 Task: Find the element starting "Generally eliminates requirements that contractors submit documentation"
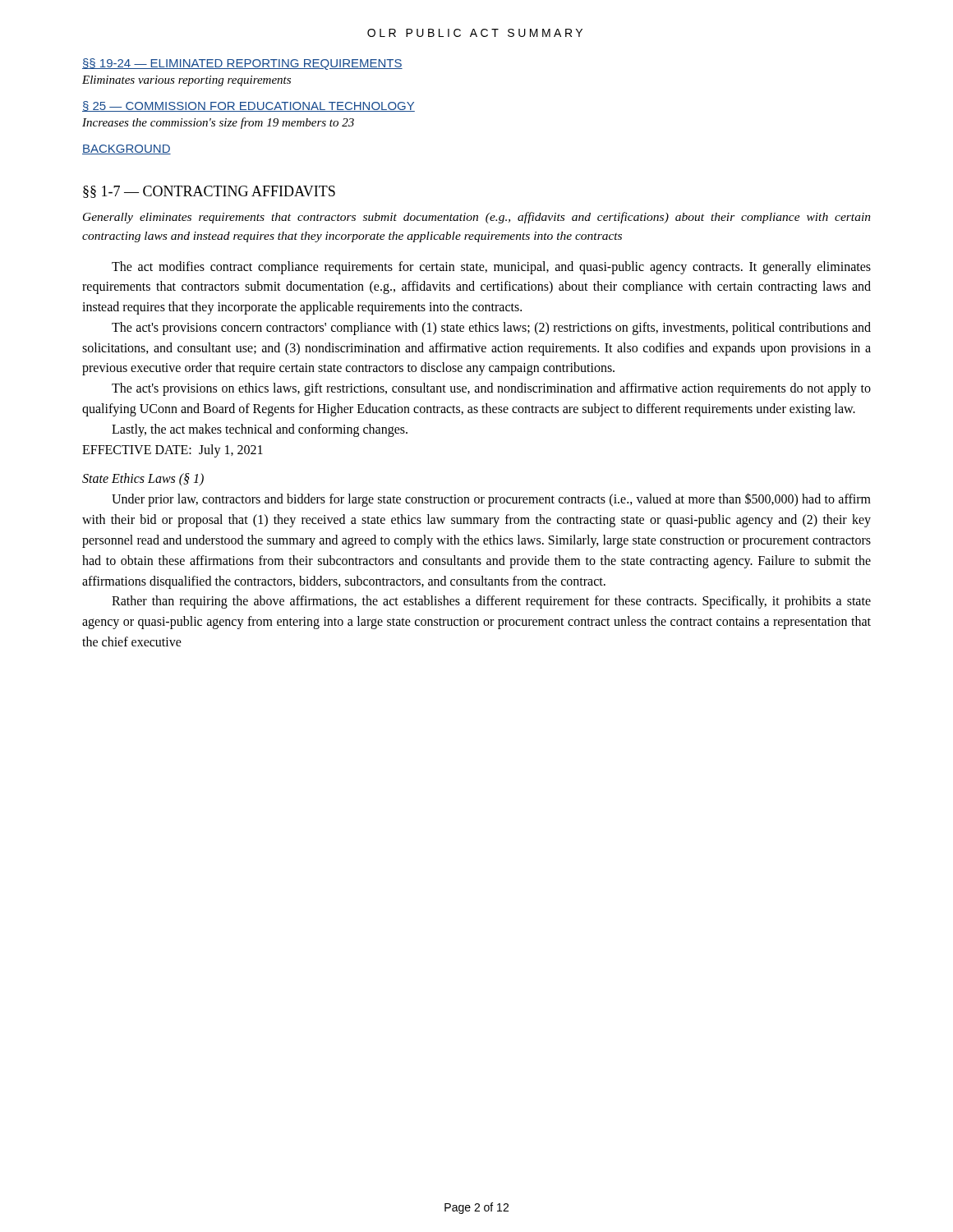476,226
